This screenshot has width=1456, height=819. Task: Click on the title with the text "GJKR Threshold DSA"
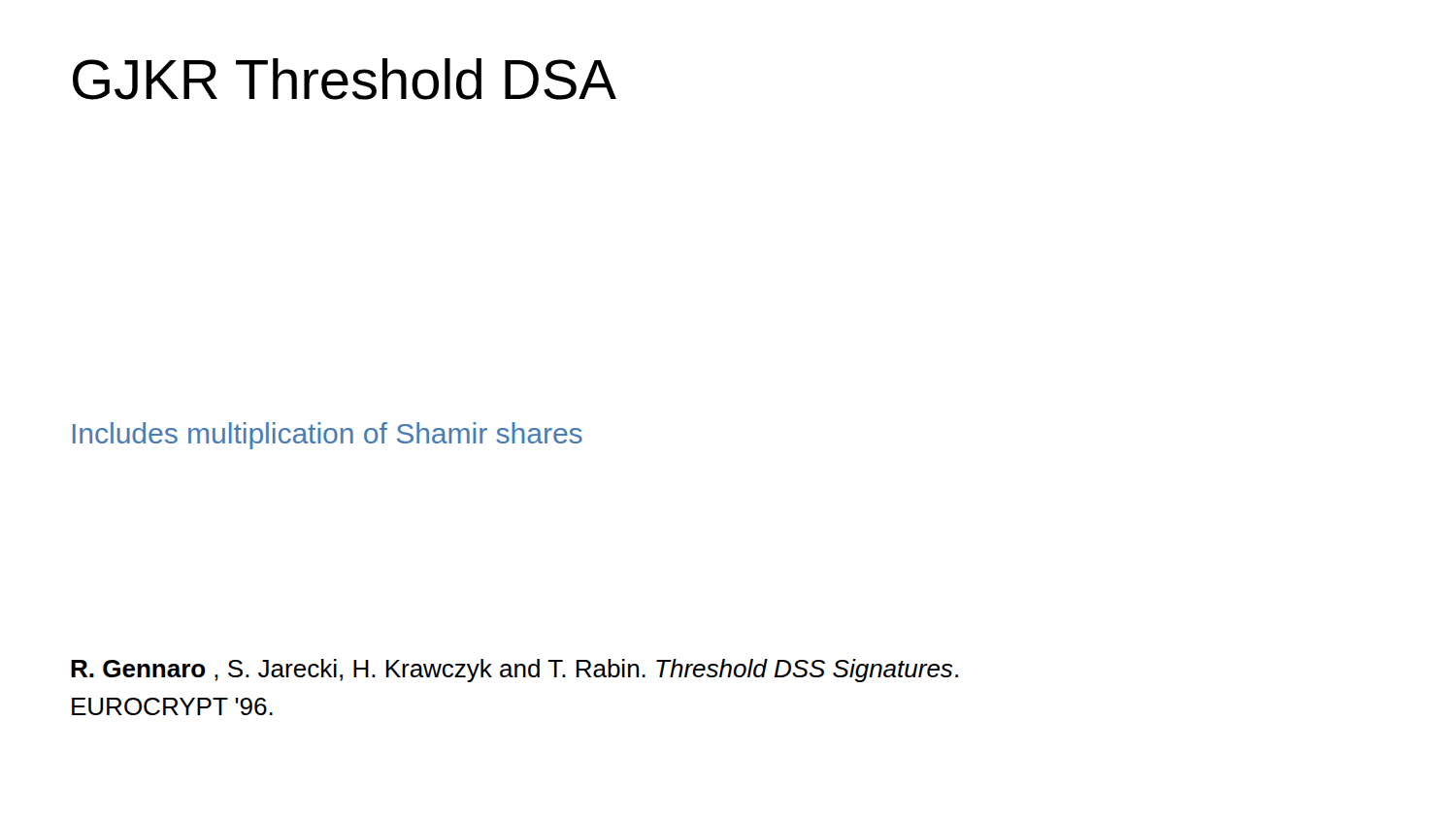tap(343, 79)
